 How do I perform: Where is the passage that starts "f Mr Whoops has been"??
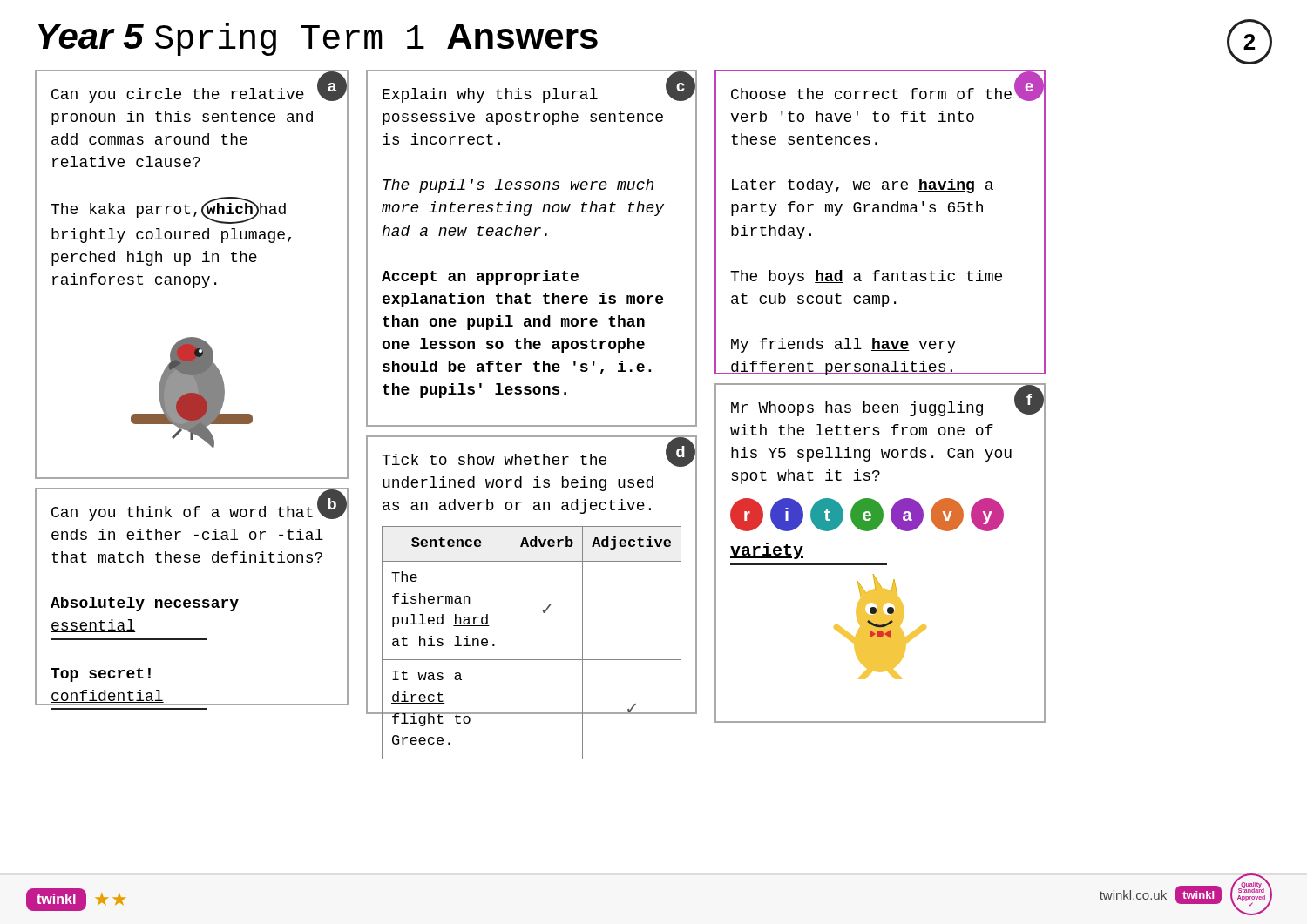coord(881,403)
